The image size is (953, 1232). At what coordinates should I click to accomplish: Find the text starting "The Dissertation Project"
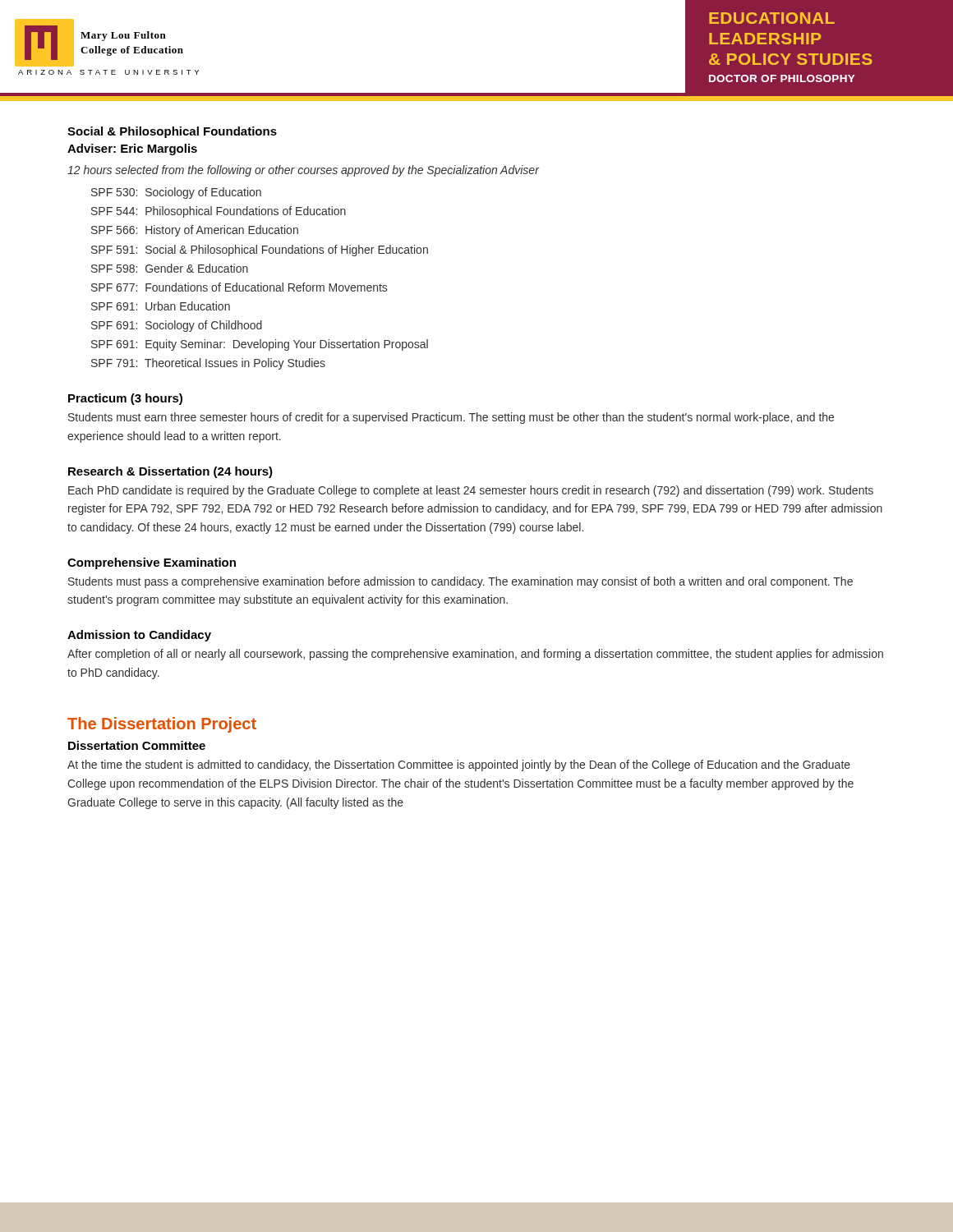pyautogui.click(x=162, y=724)
